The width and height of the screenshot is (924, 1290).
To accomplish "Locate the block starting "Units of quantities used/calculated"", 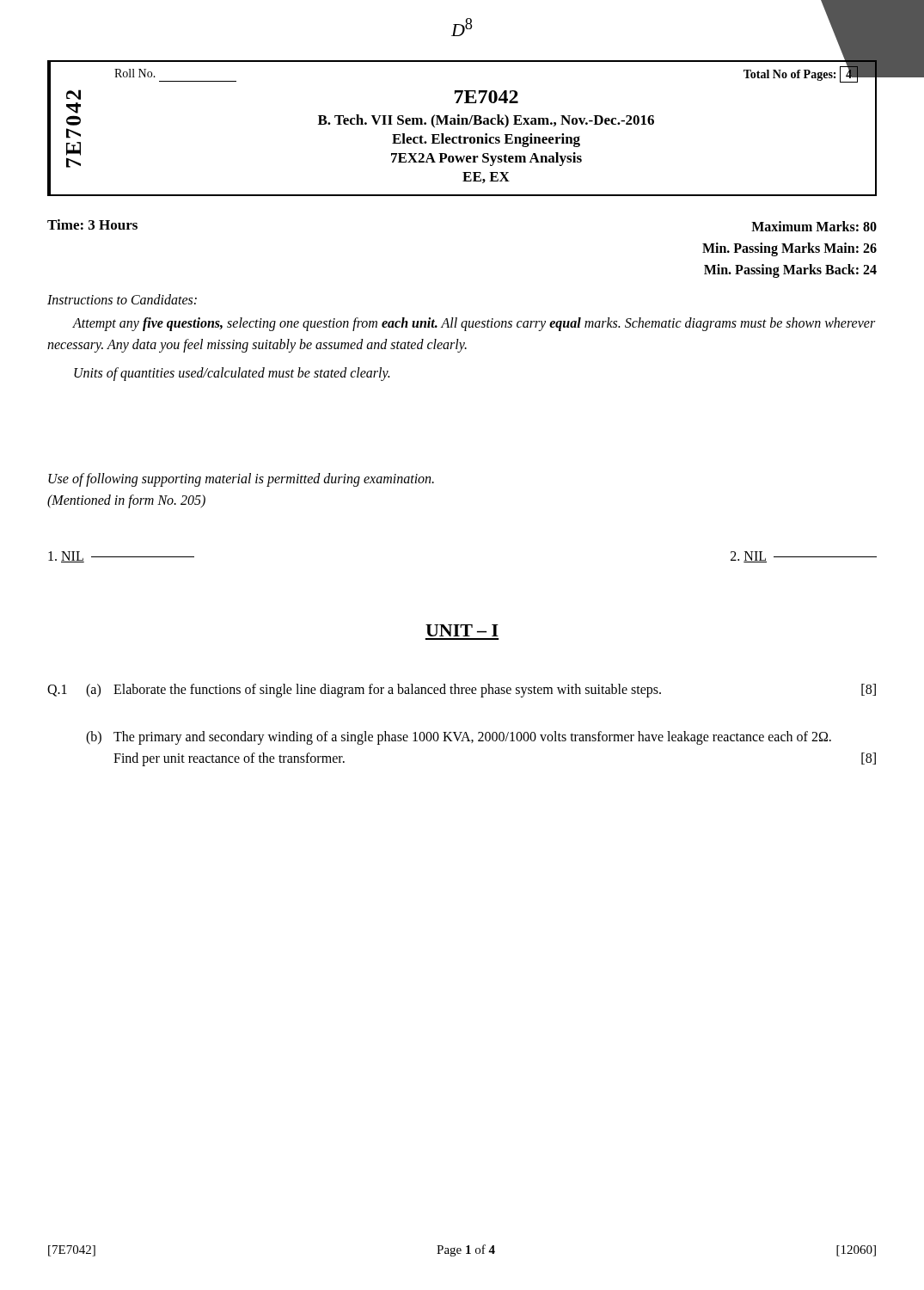I will [232, 372].
